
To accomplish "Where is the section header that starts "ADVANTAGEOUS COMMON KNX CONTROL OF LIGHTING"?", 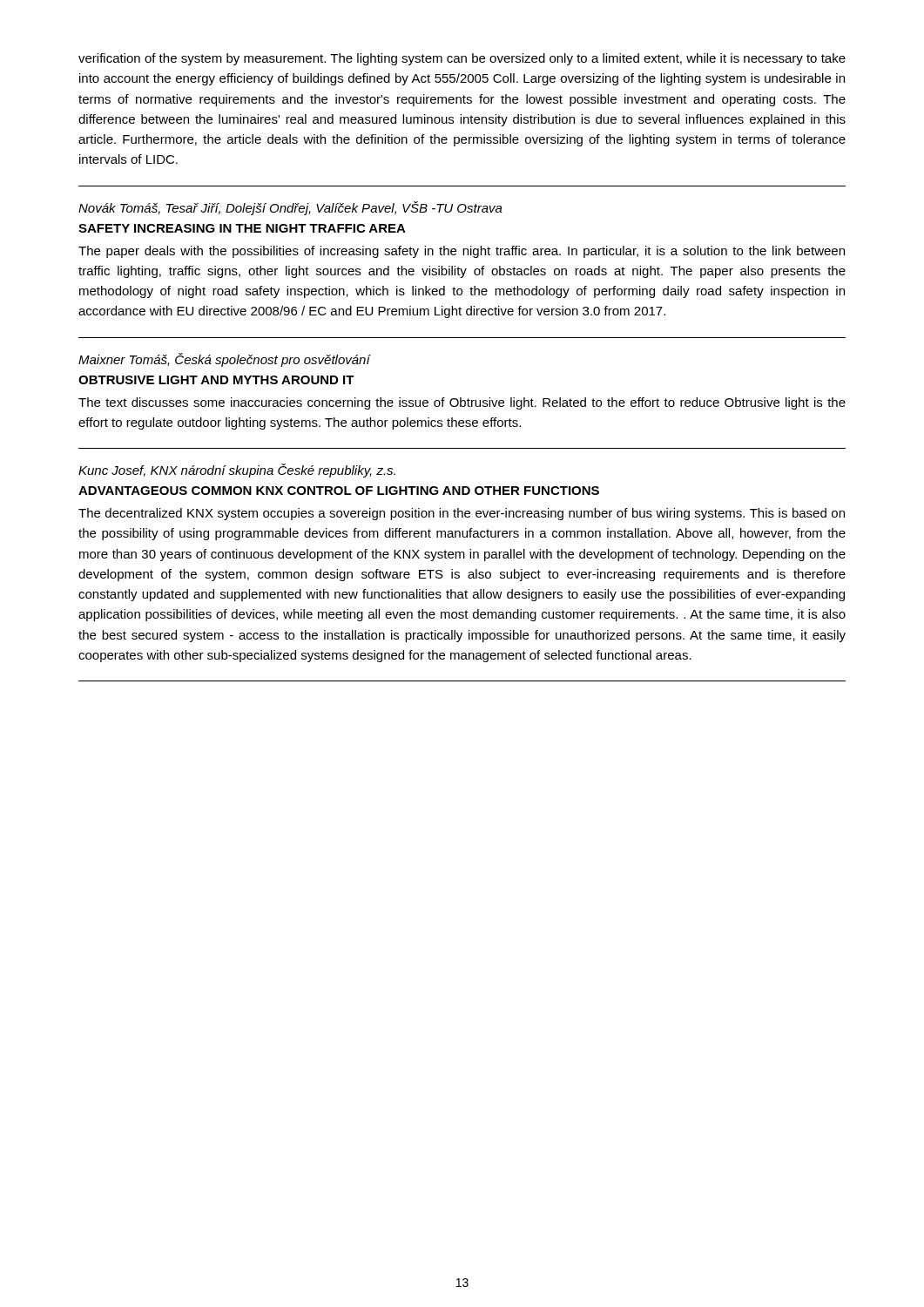I will (339, 490).
